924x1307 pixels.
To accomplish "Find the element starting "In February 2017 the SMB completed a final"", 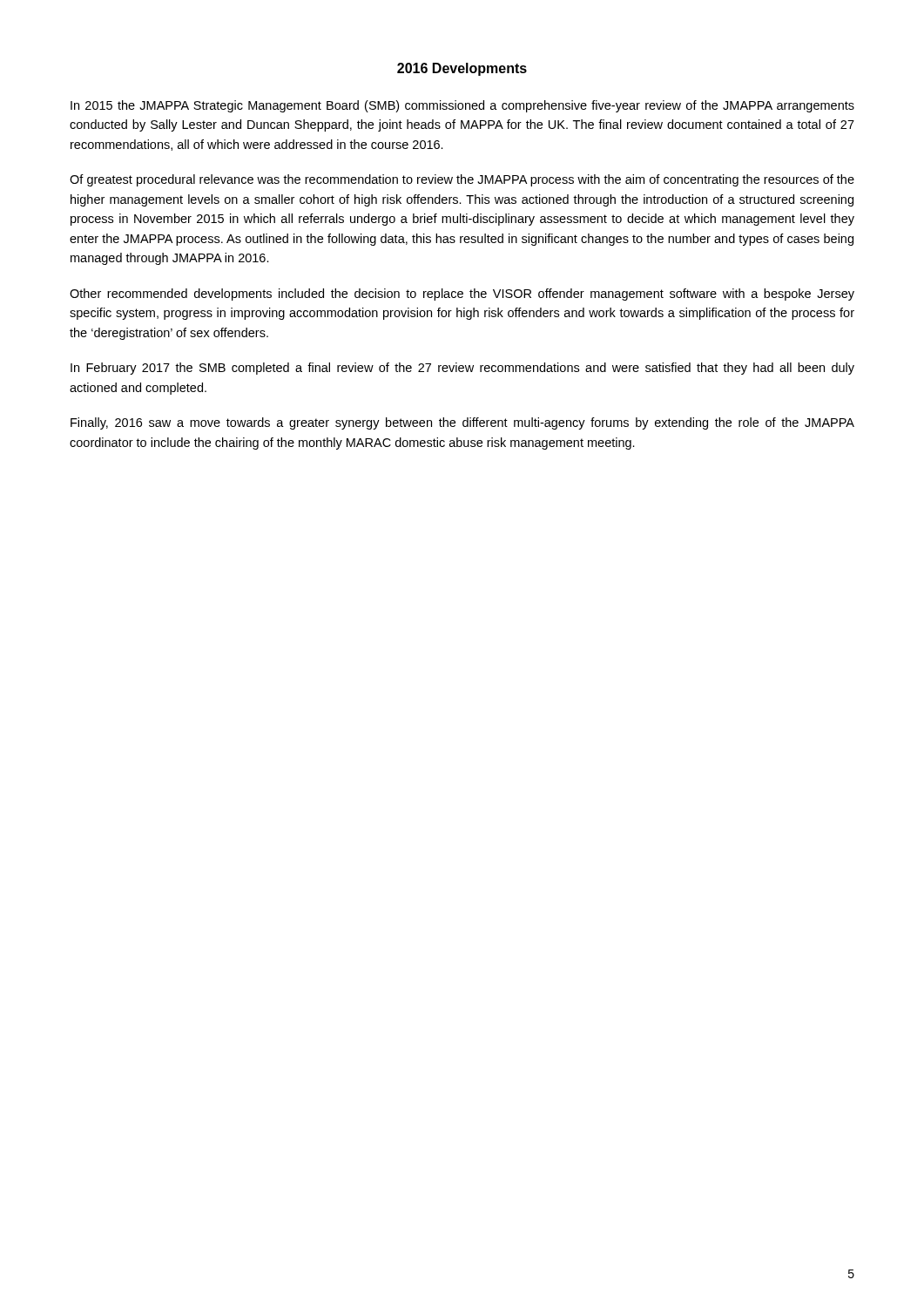I will (462, 378).
